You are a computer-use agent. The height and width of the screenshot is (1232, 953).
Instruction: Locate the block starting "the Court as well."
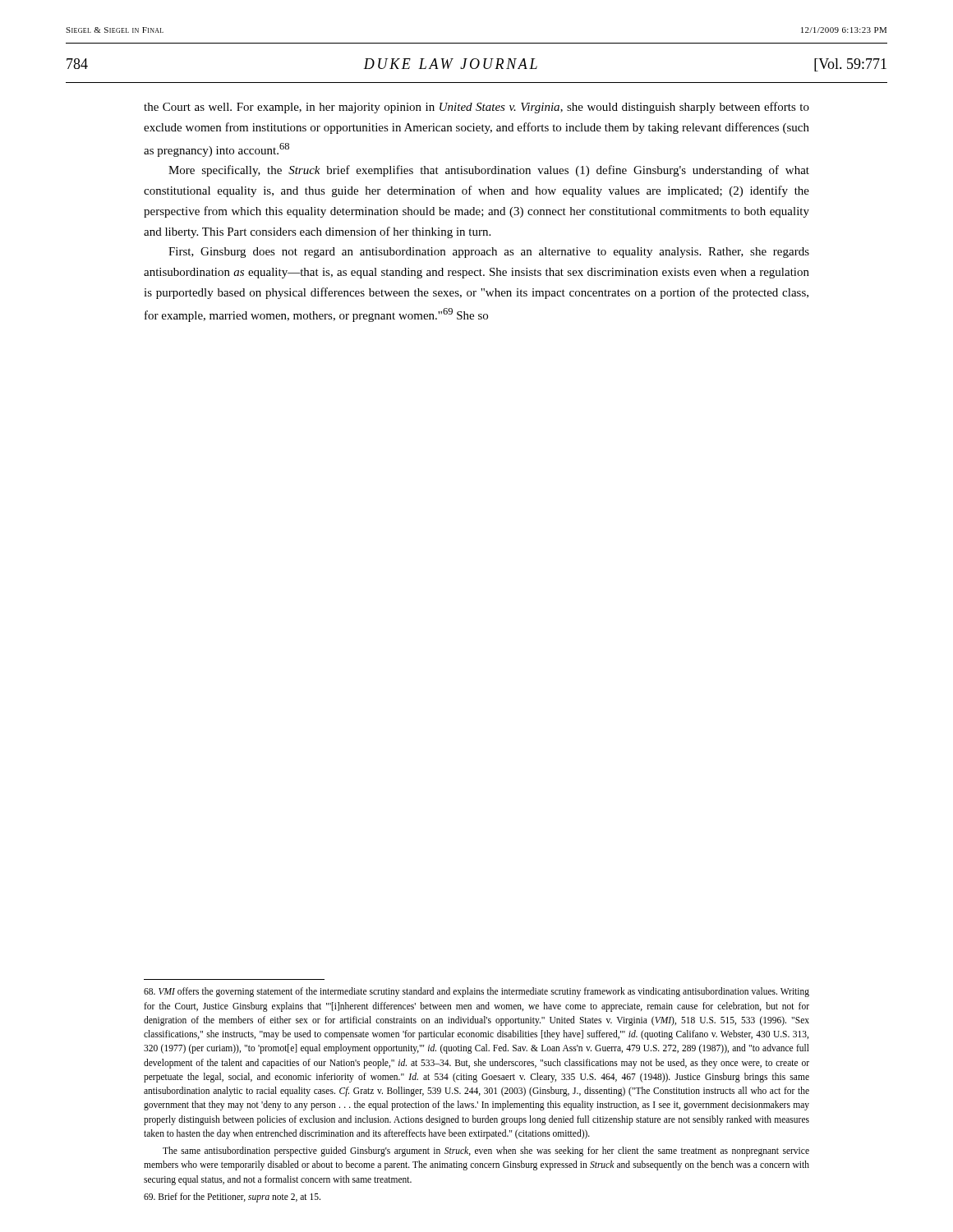click(x=476, y=211)
